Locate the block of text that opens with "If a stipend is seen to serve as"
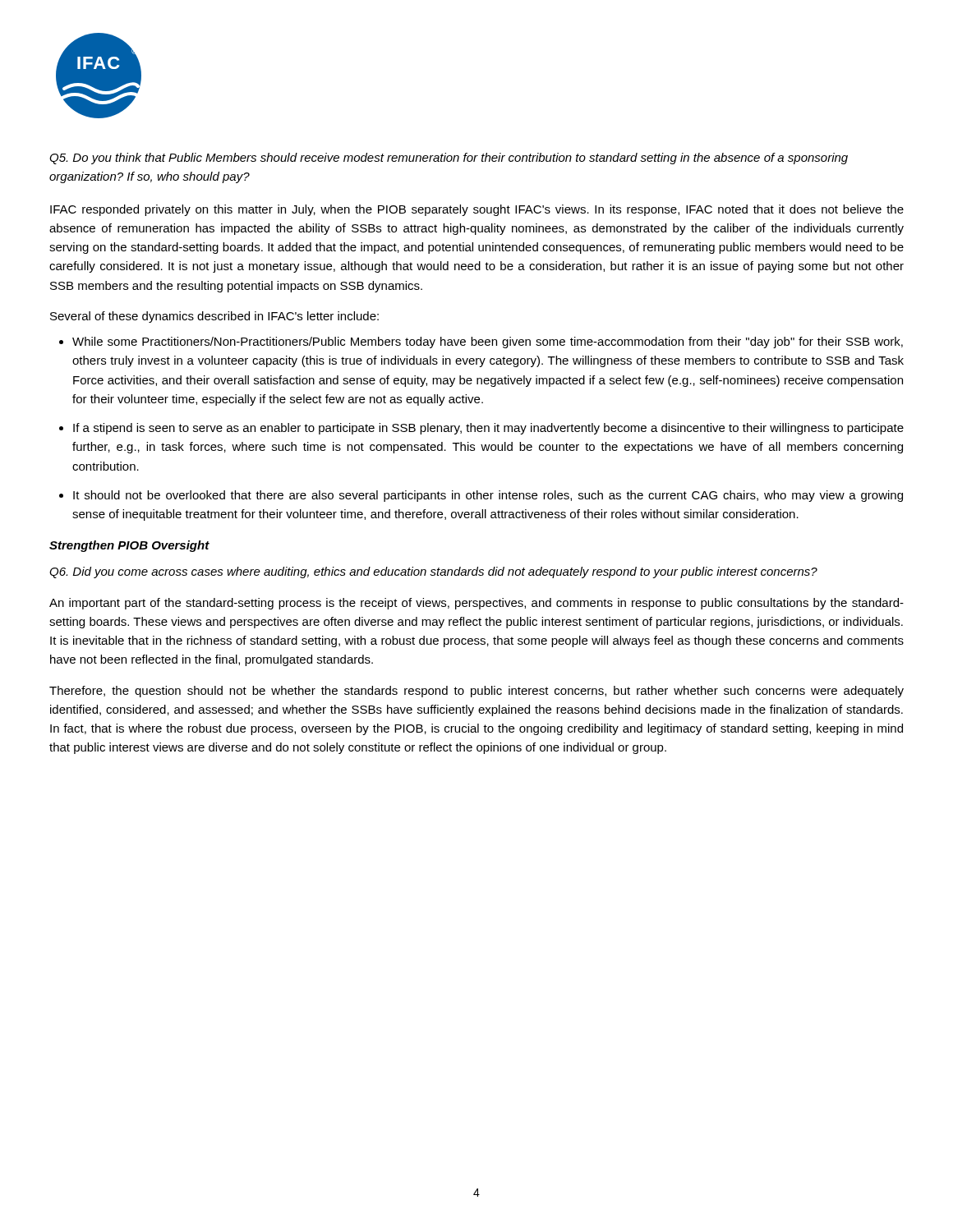 [x=488, y=447]
